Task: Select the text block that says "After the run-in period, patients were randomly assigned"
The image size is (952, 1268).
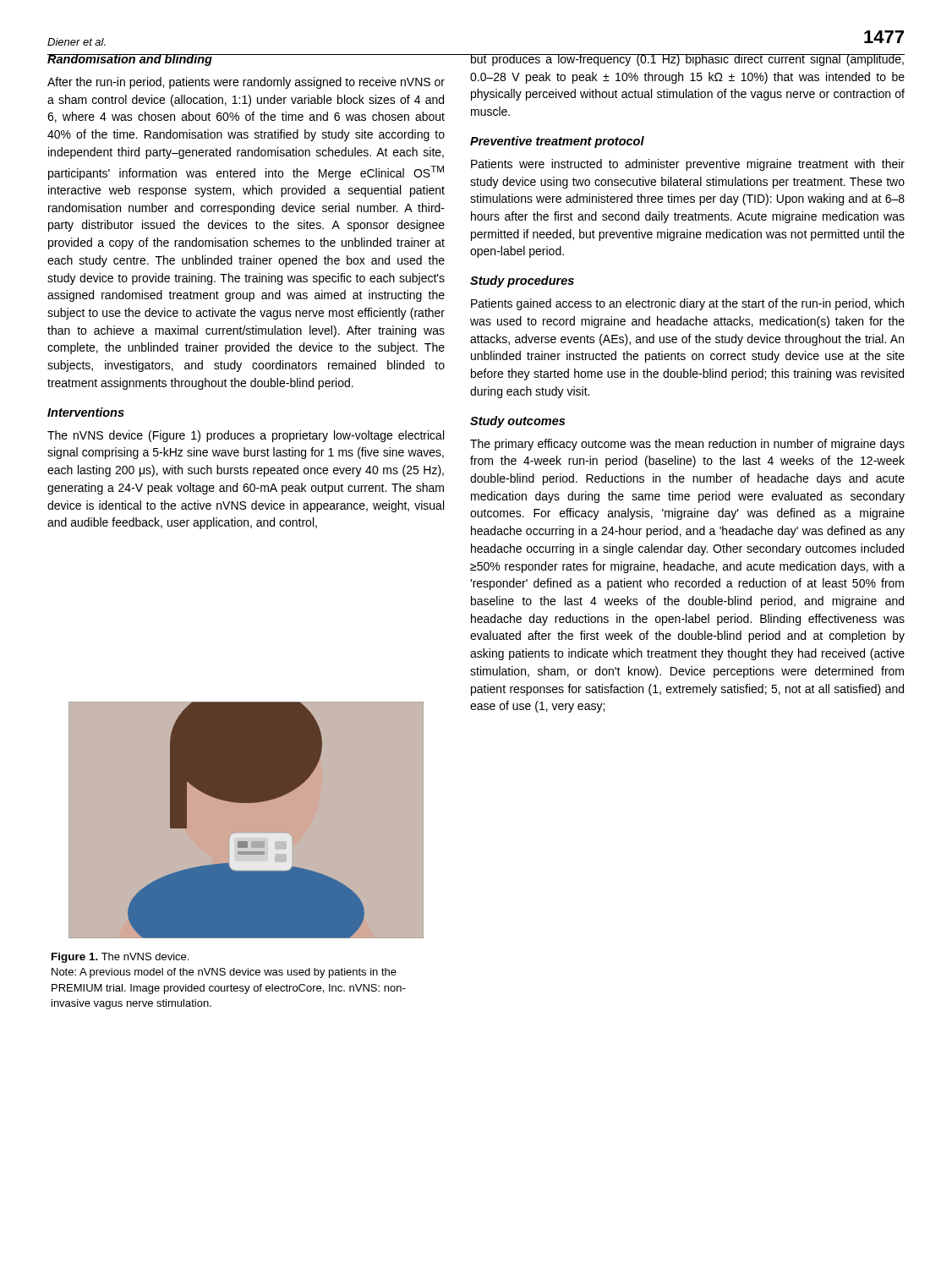Action: click(x=246, y=232)
